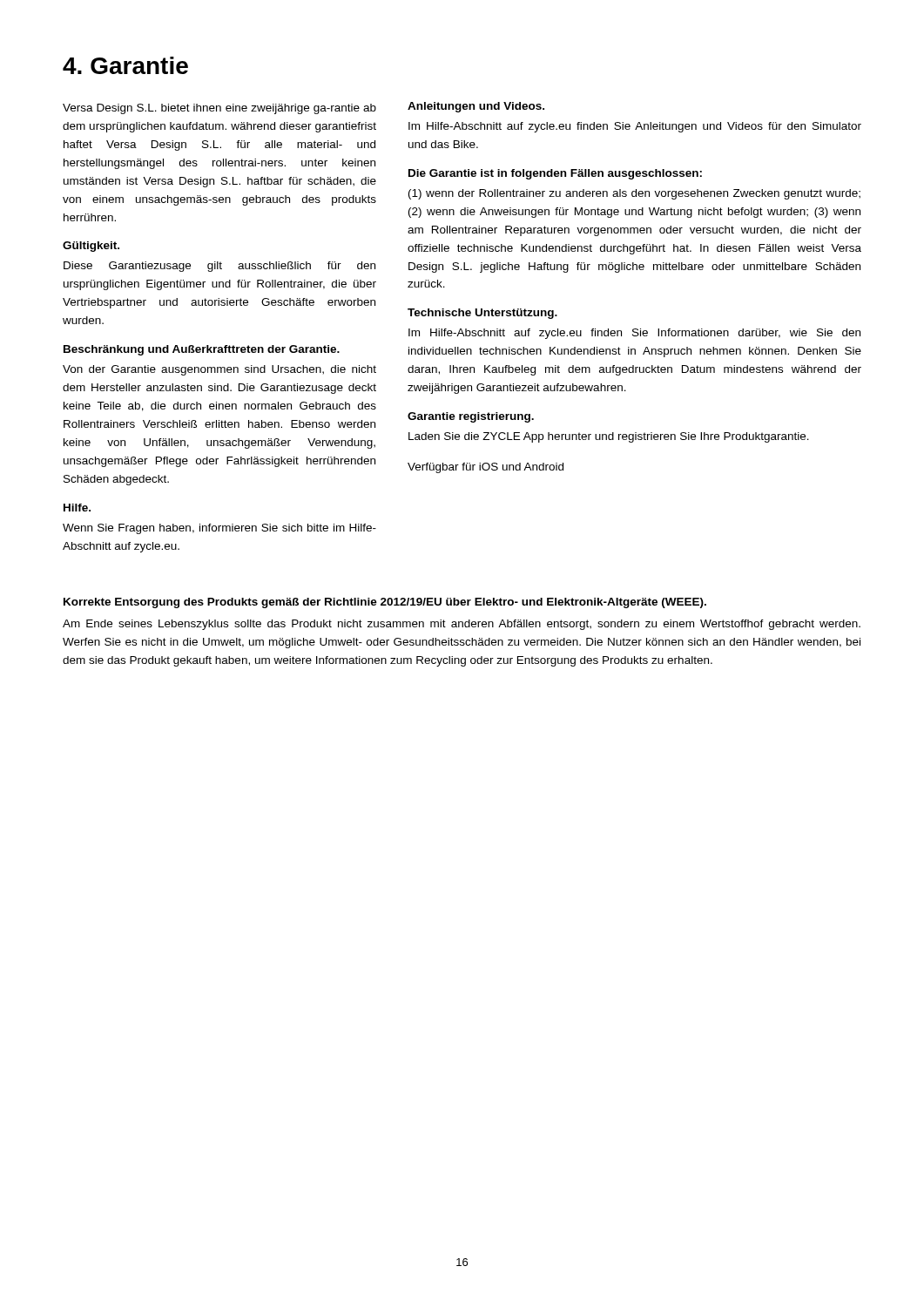
Task: Find "Technische Unterstützung." on this page
Action: 483,313
